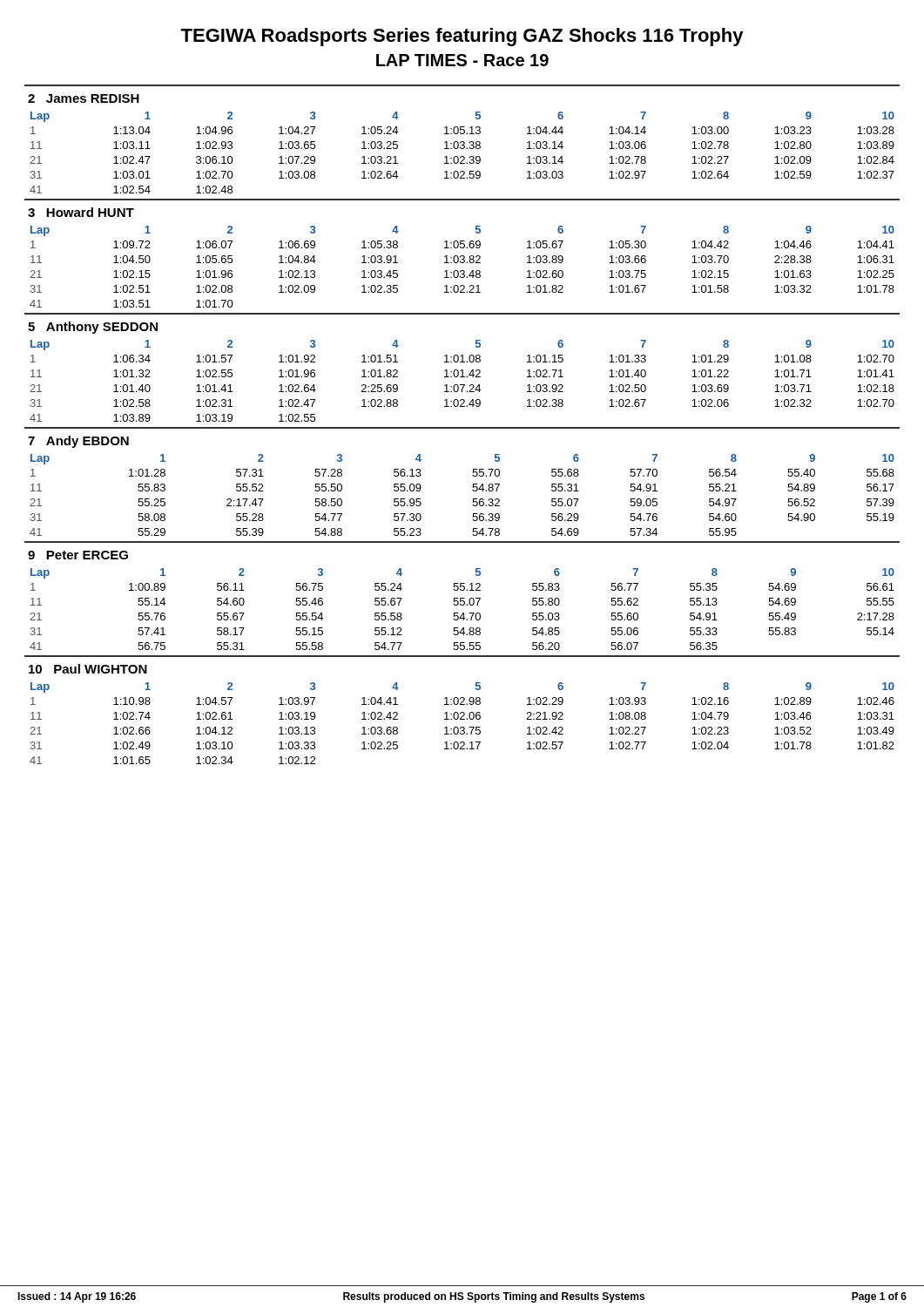Locate the section header that opens with "LAP TIMES -"
The image size is (924, 1307).
tap(462, 60)
